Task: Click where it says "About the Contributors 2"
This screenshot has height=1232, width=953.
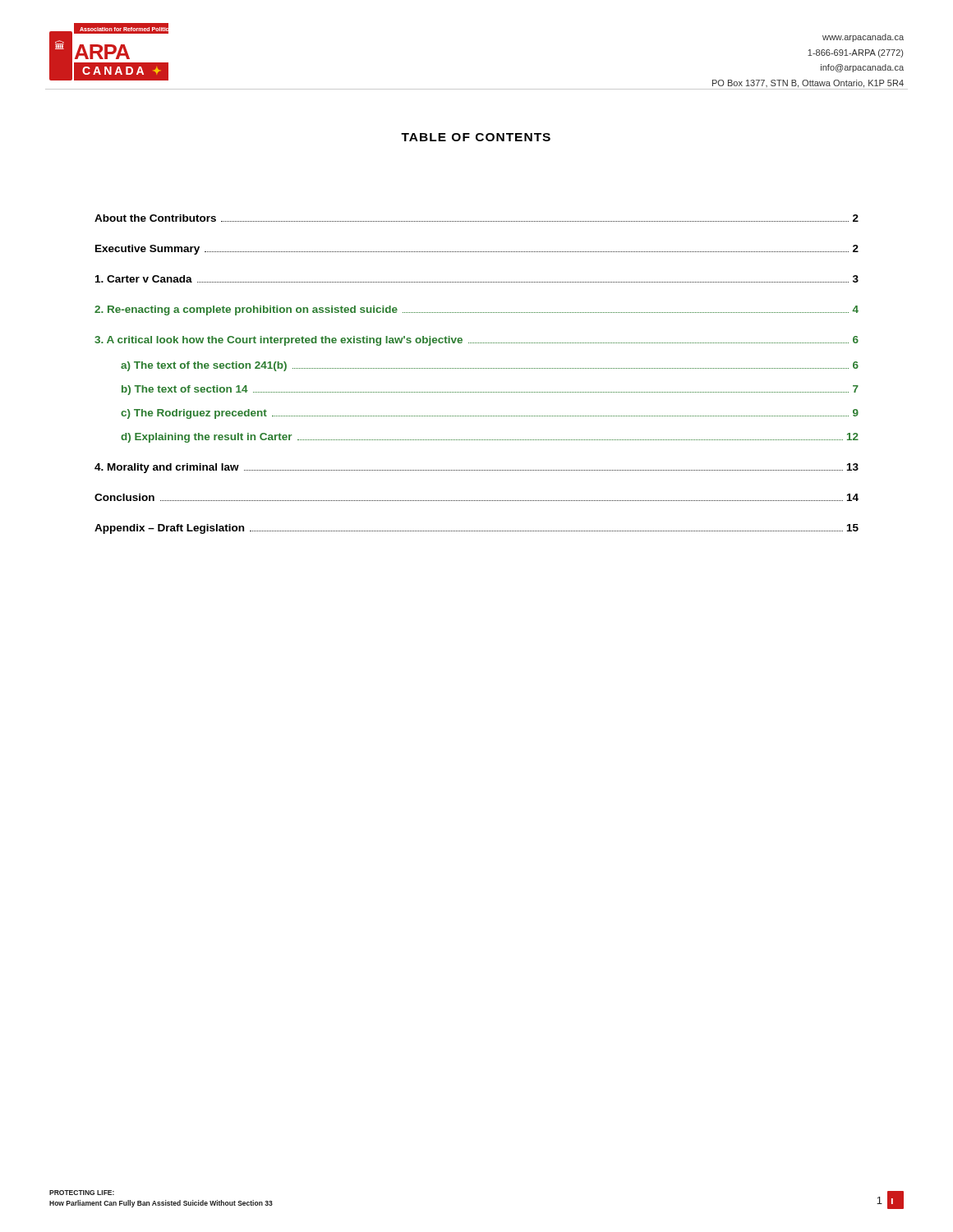Action: [476, 218]
